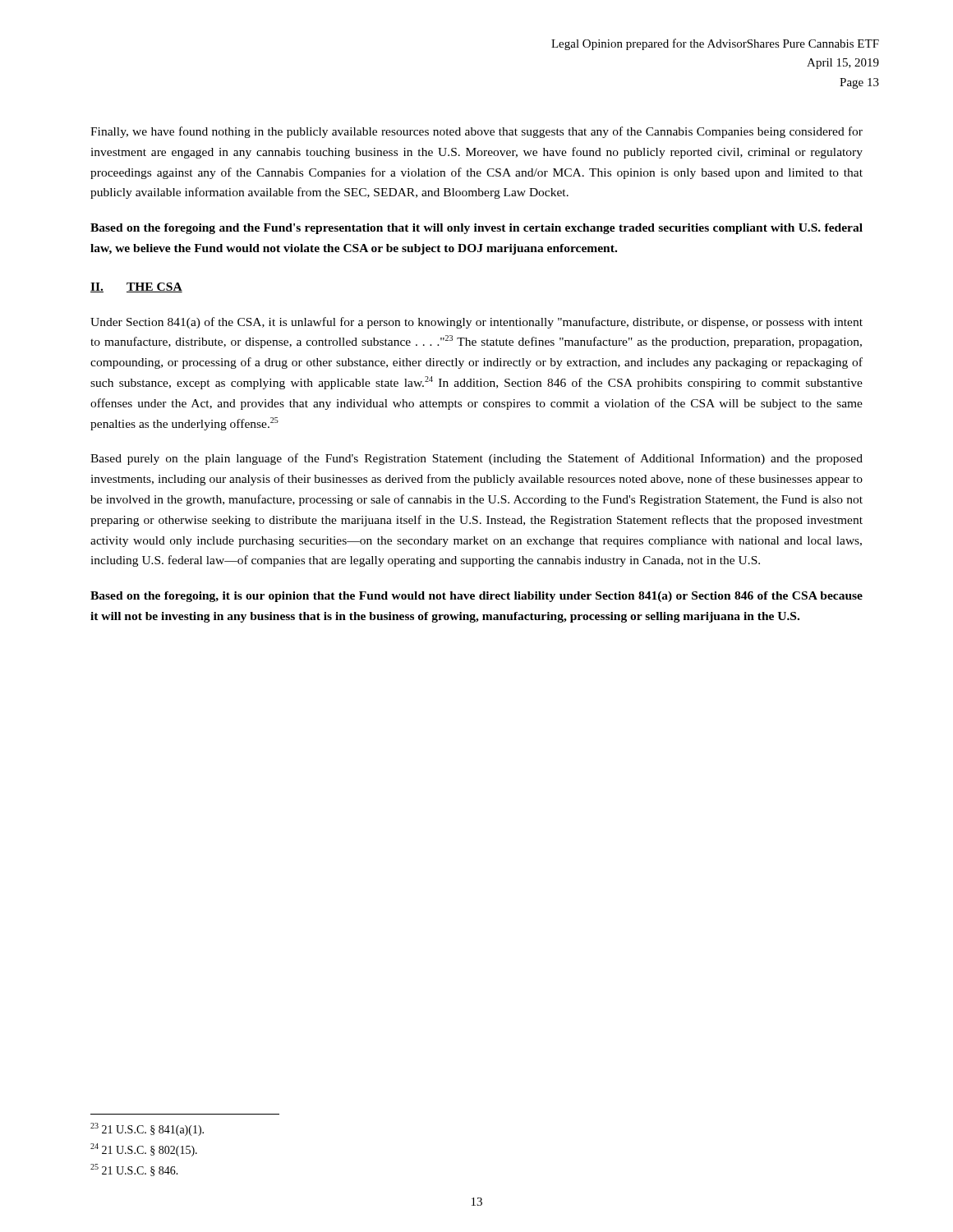Click on the passage starting "Based on the foregoing and the Fund's"

[476, 237]
